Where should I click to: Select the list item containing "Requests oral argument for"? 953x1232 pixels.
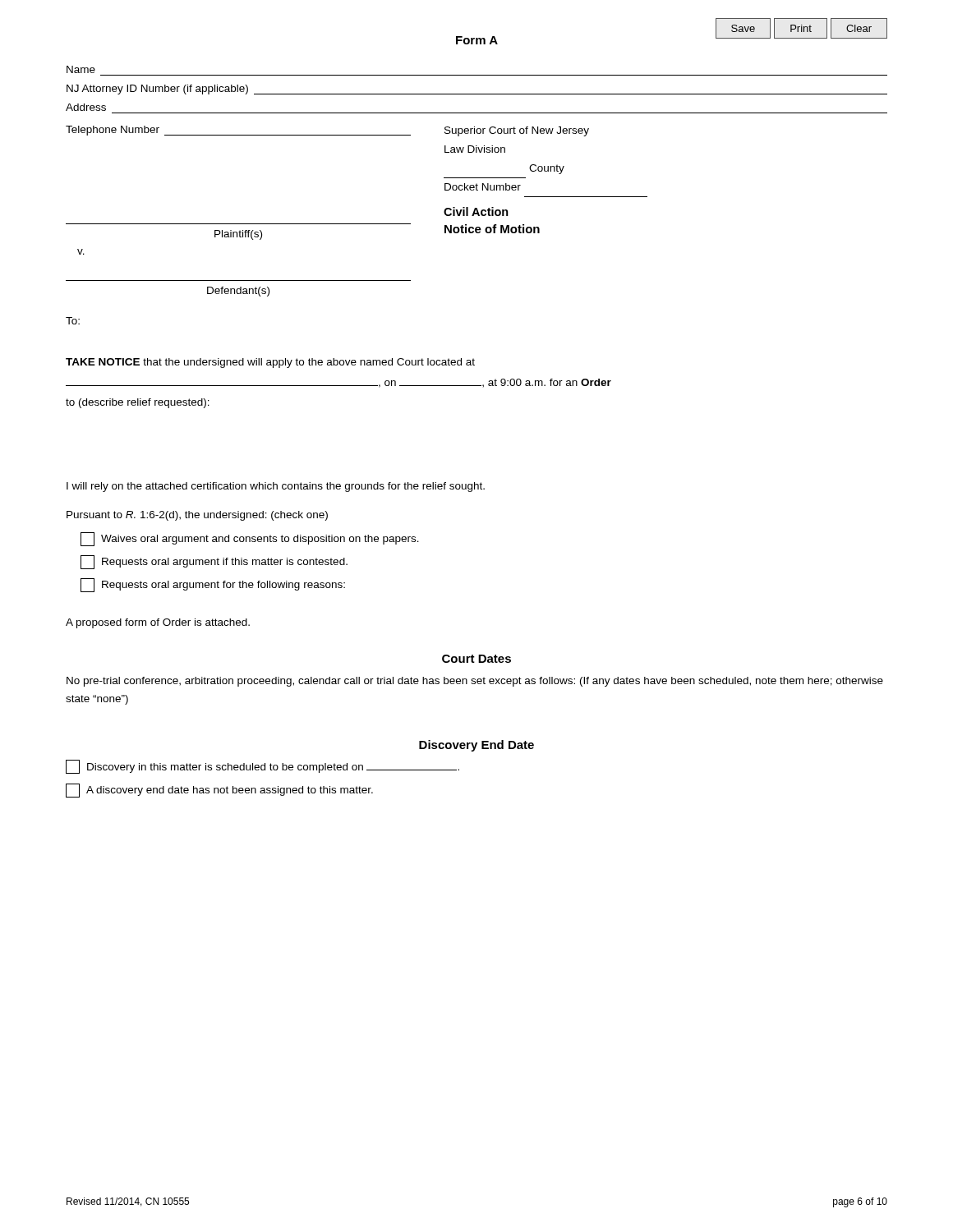click(213, 585)
